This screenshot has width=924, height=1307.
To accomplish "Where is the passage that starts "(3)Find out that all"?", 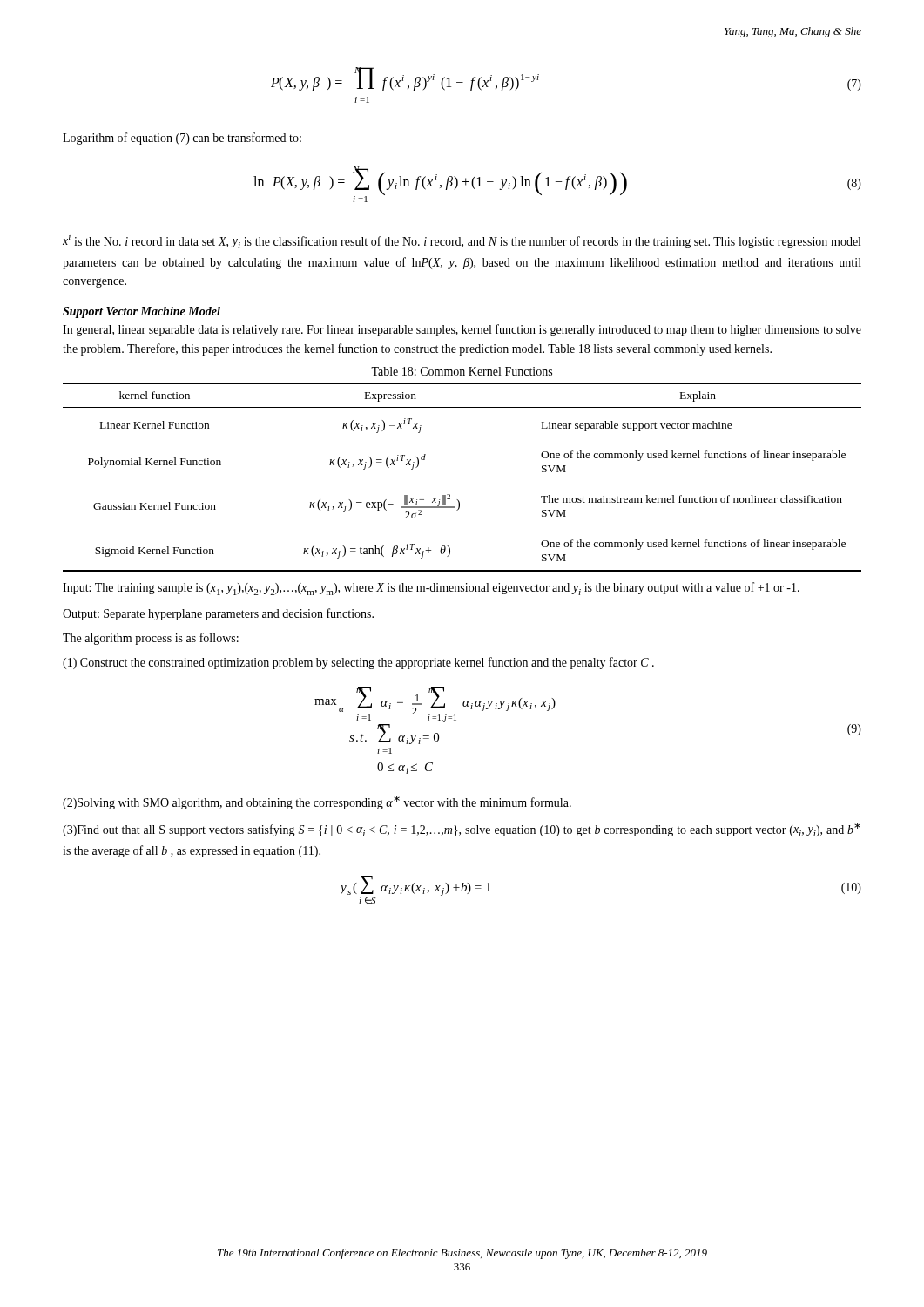I will click(462, 838).
